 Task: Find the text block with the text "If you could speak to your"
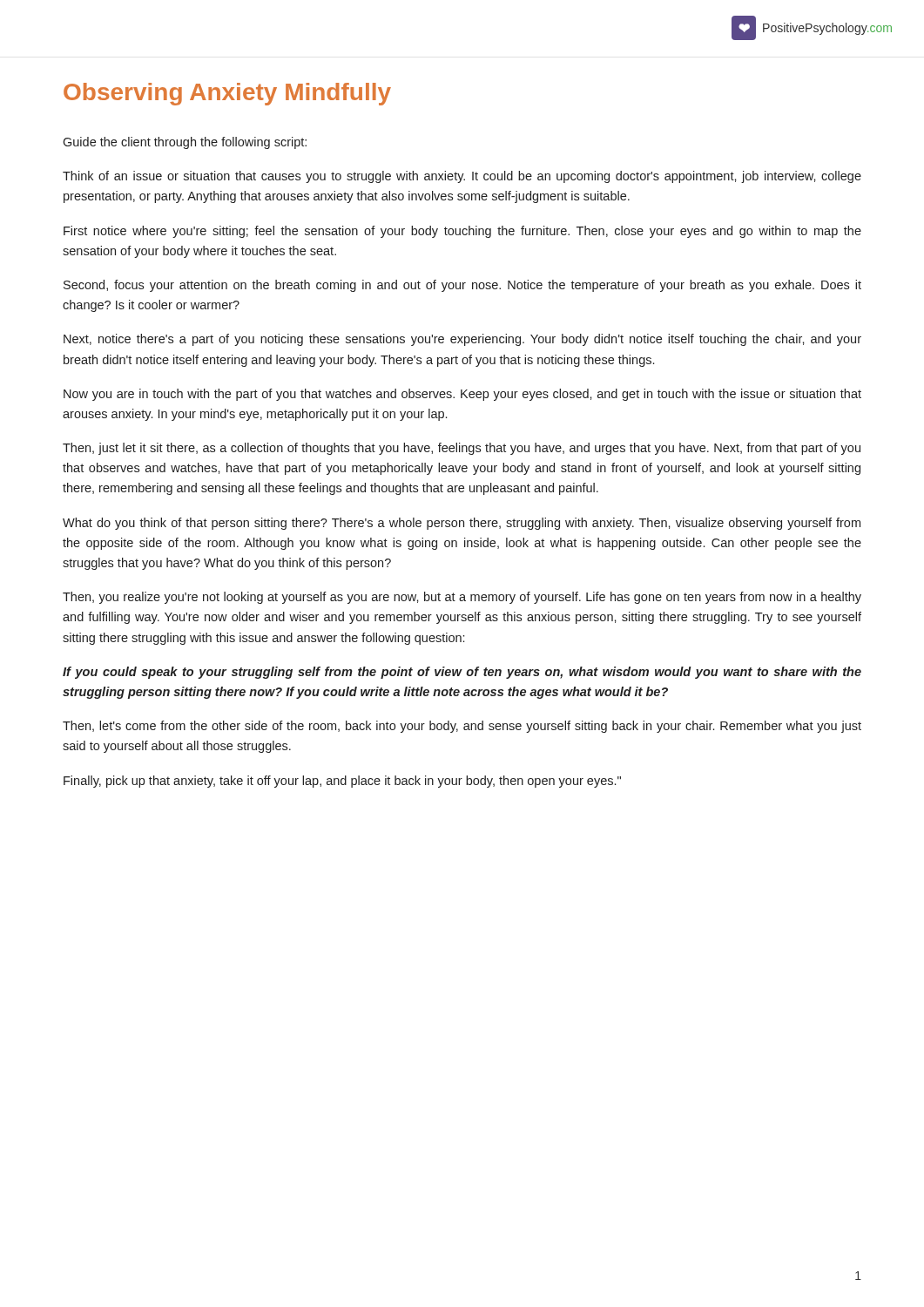462,682
